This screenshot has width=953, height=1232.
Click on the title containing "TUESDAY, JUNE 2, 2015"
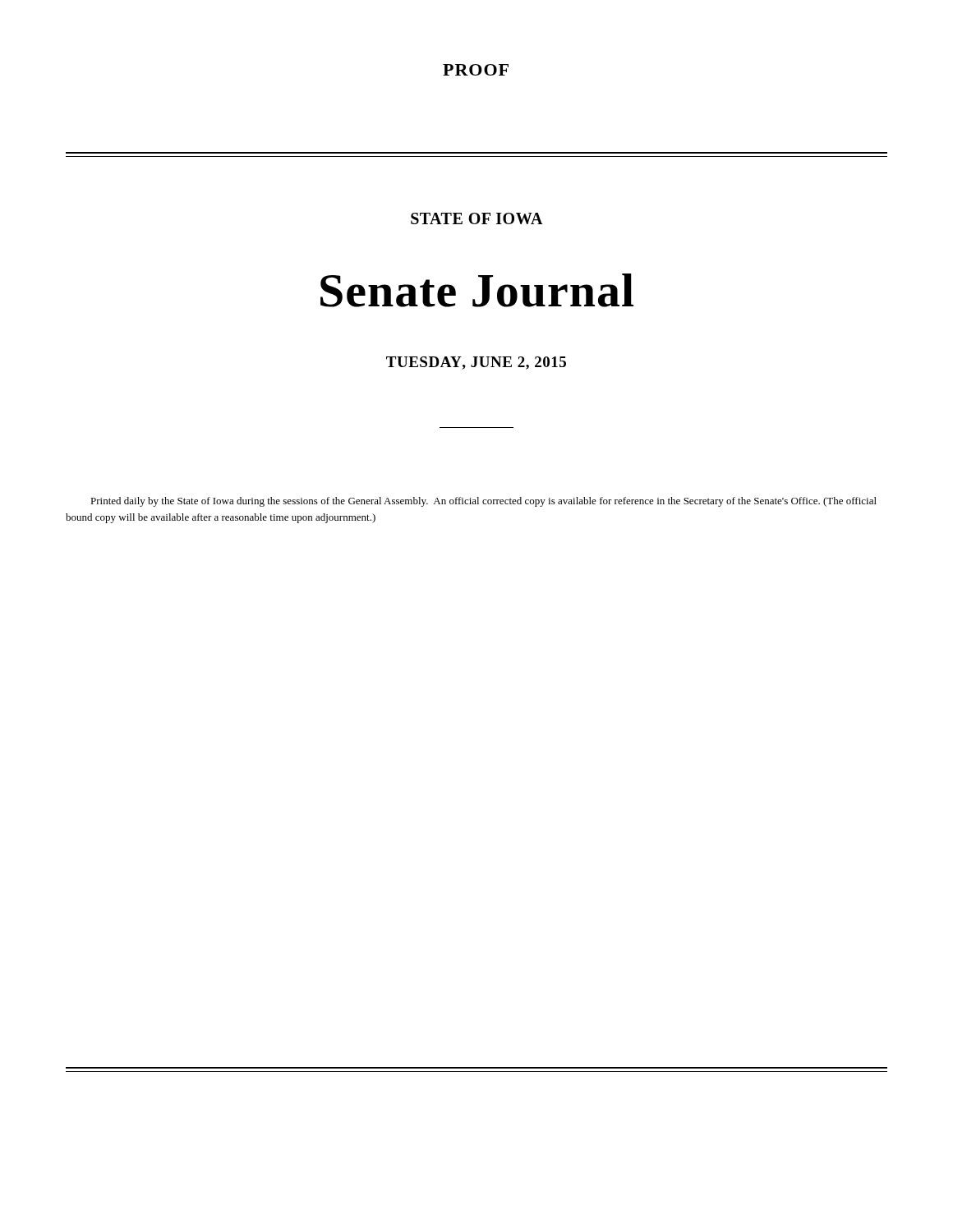pos(476,362)
